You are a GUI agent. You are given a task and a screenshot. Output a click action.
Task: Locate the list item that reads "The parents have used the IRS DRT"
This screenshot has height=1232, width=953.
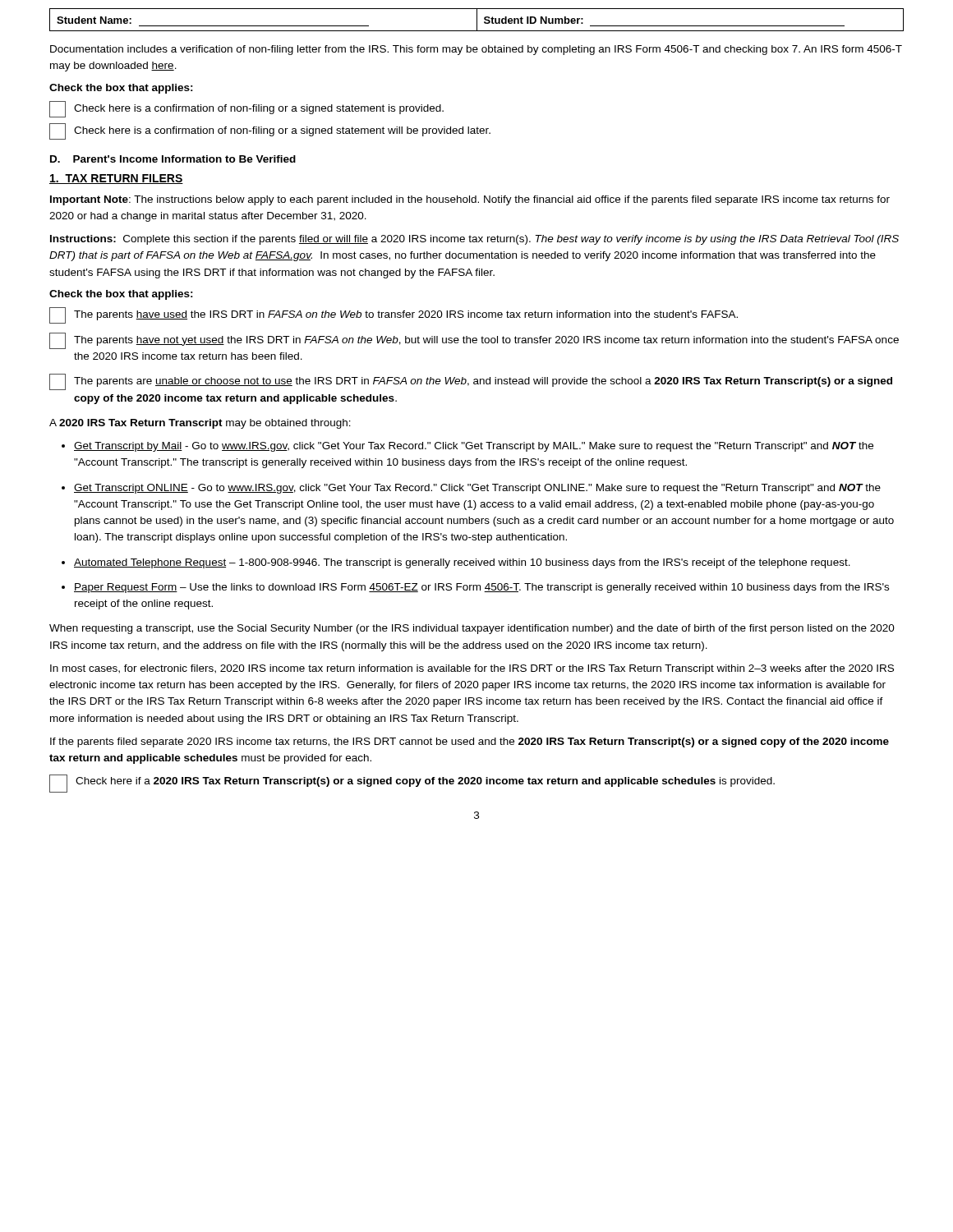click(394, 315)
